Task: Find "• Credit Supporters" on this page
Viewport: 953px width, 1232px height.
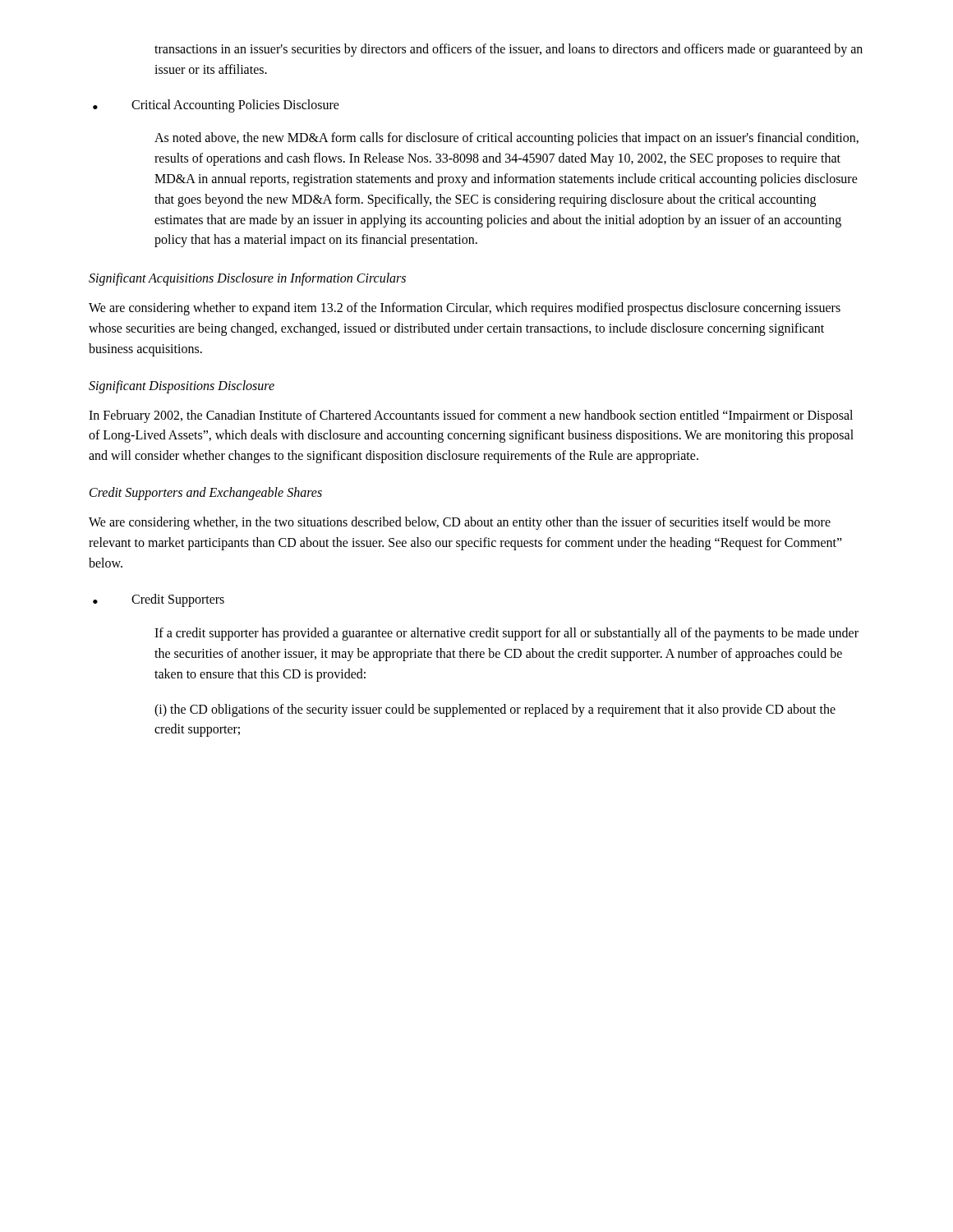Action: click(159, 600)
